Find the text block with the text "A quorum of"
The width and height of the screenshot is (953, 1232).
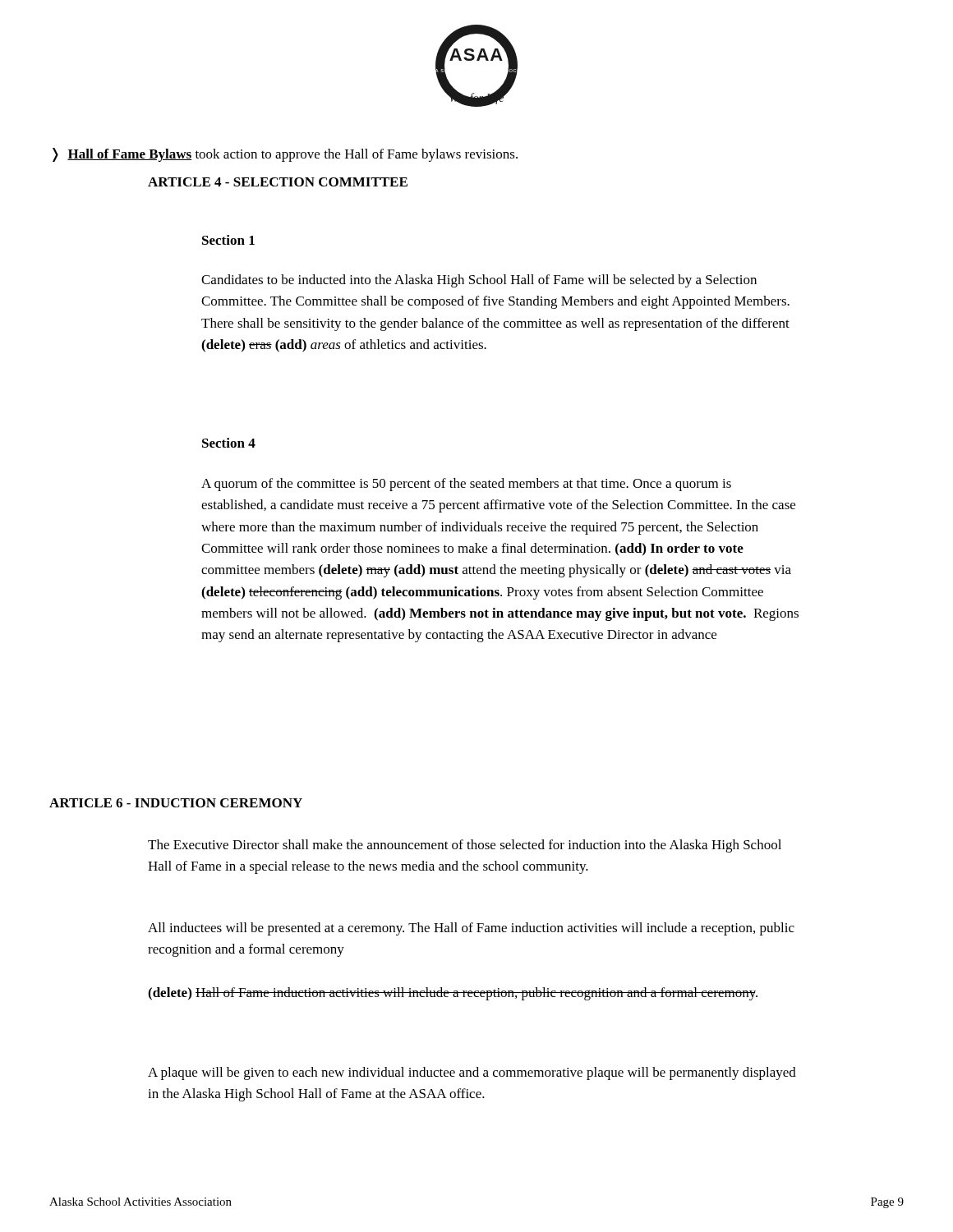(500, 559)
